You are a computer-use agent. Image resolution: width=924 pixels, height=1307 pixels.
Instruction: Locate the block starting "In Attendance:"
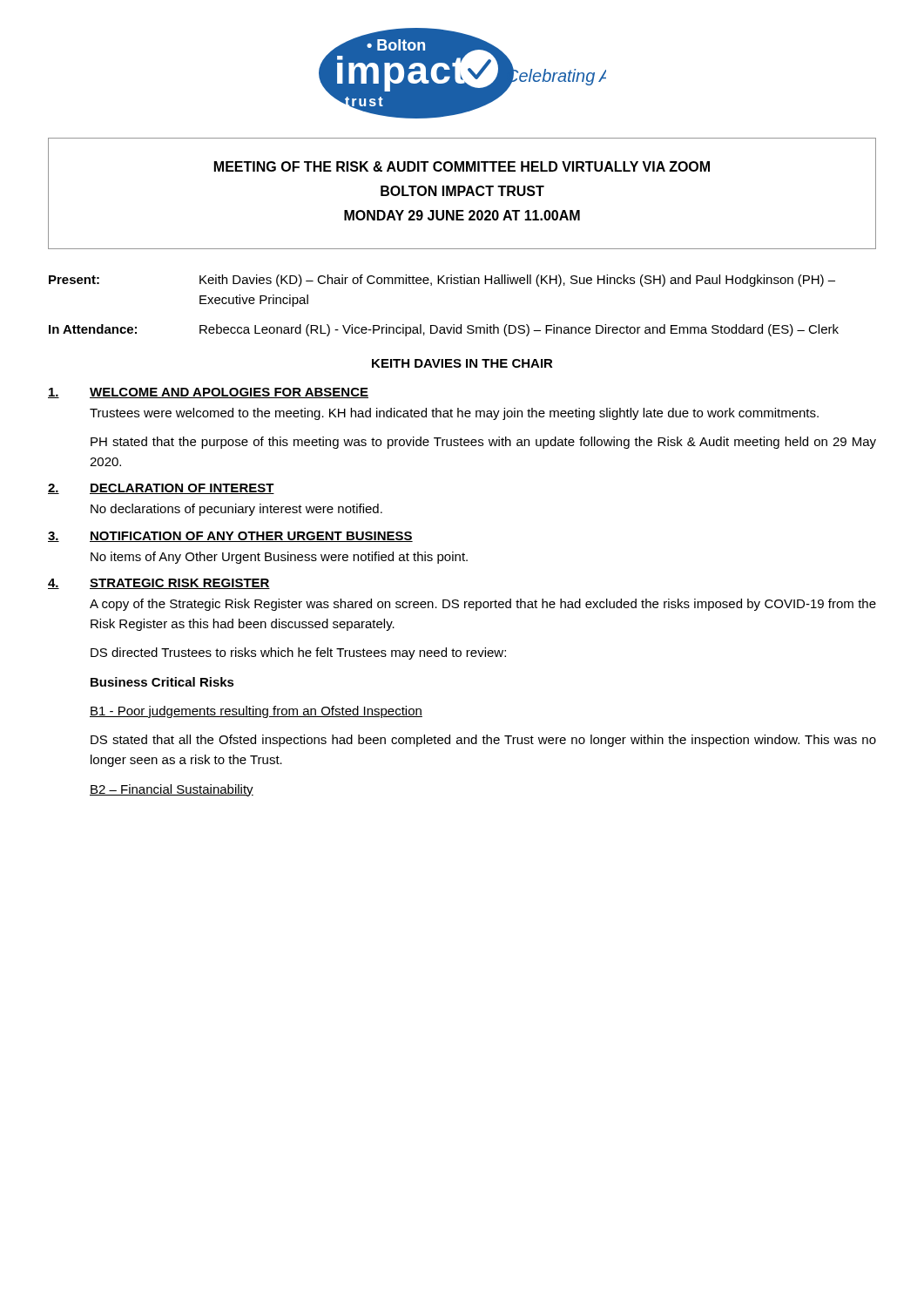[x=93, y=329]
